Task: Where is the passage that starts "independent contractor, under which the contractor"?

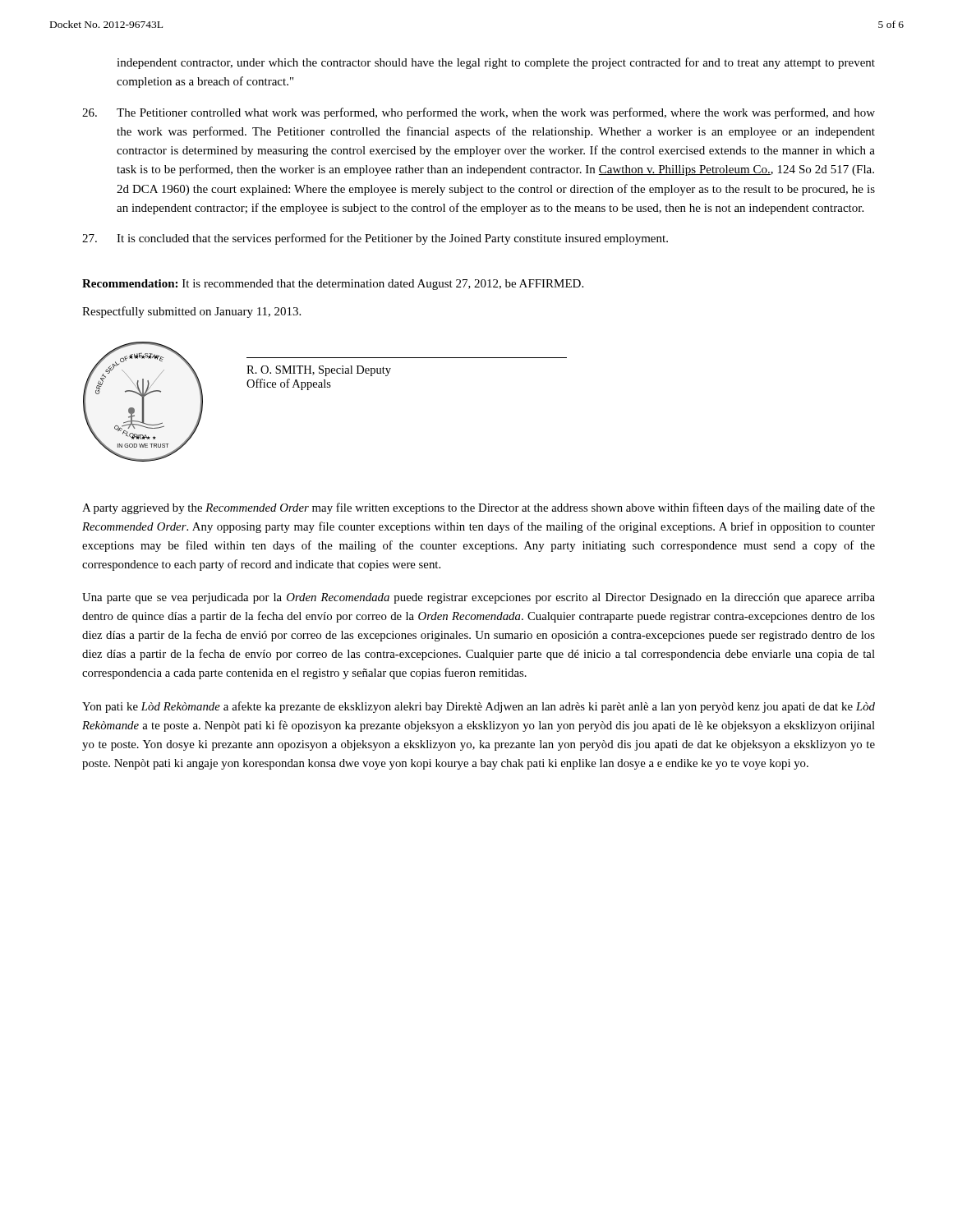Action: pos(496,72)
